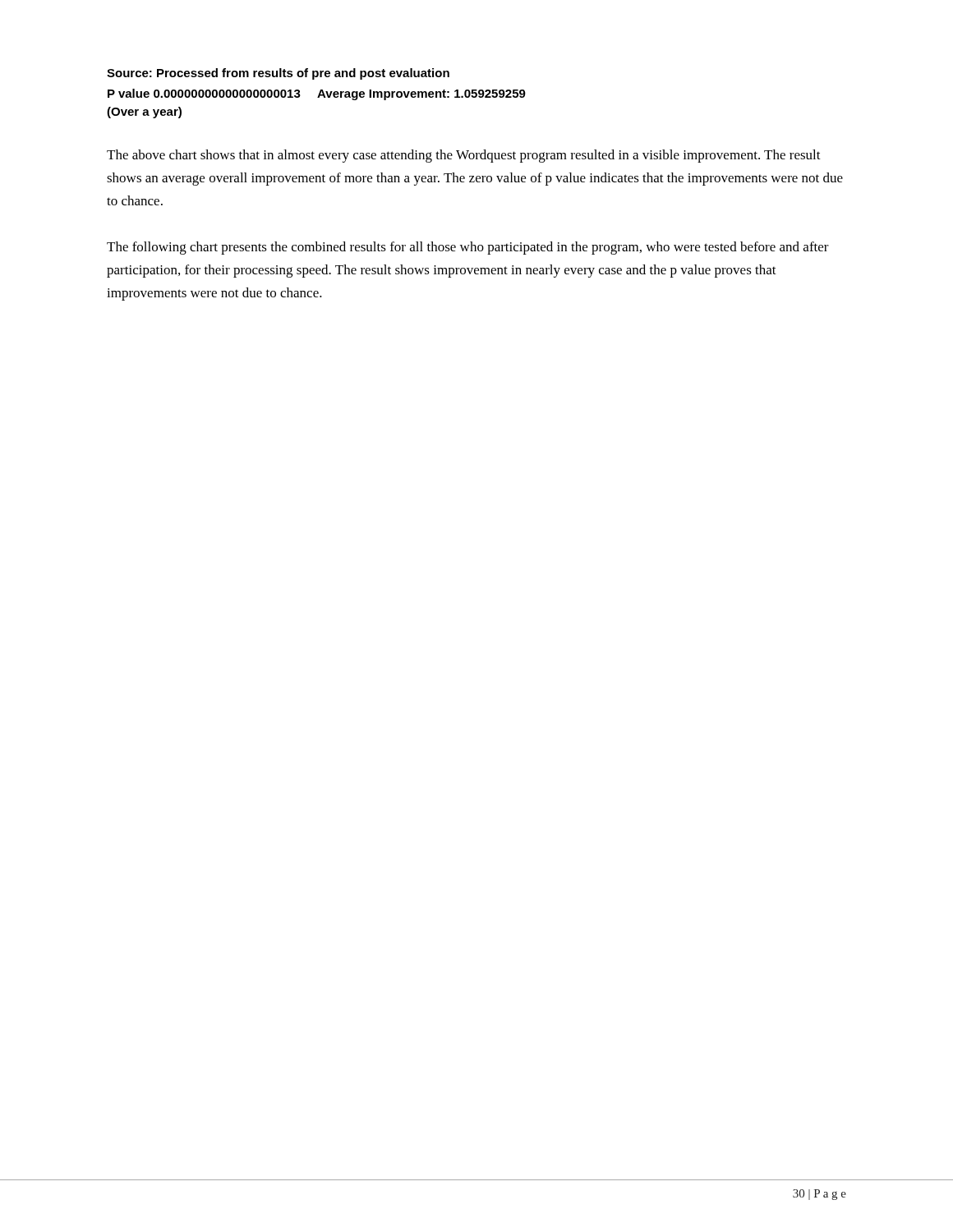Find the caption
953x1232 pixels.
[x=278, y=73]
